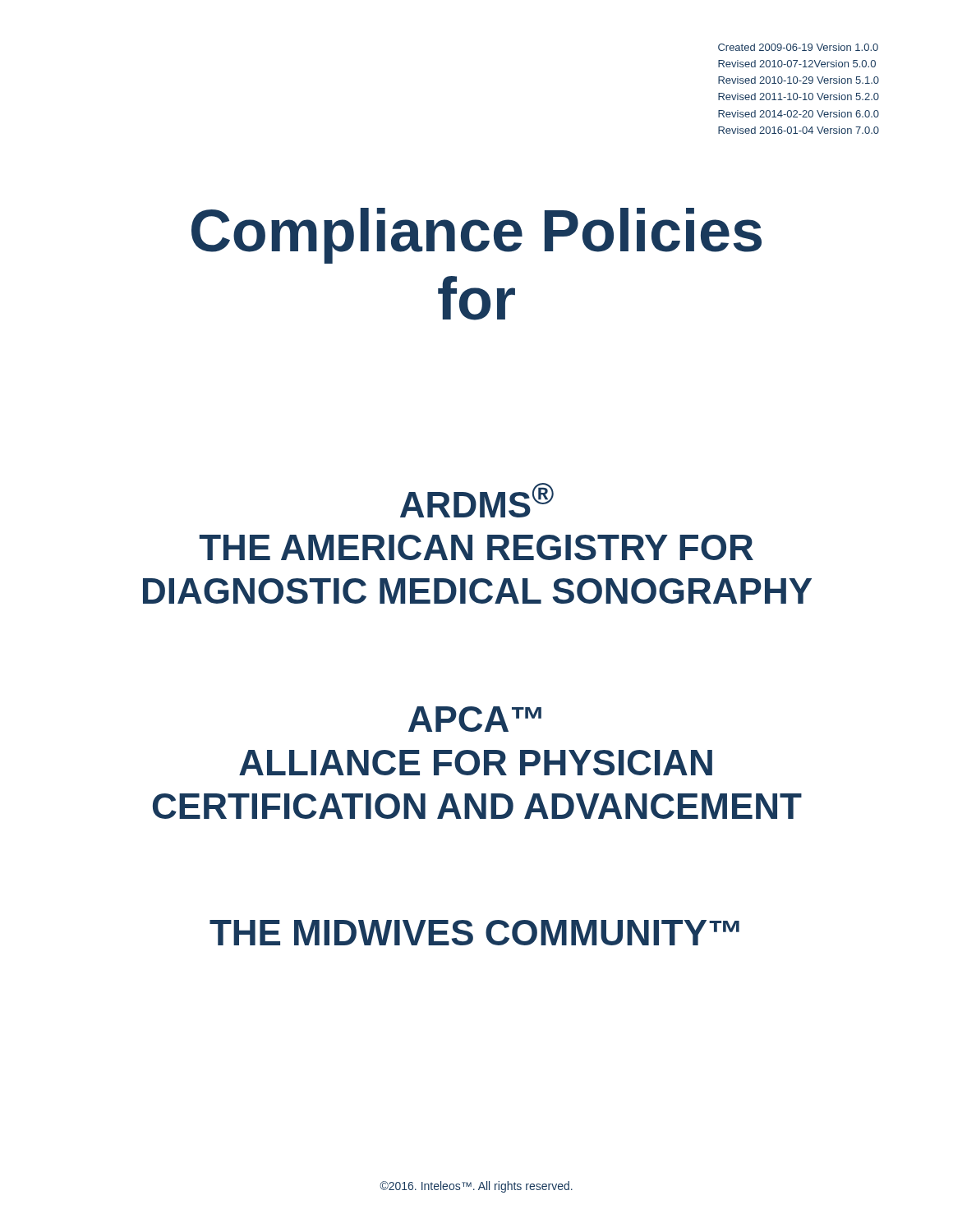This screenshot has height=1232, width=953.
Task: Select the region starting "APCA™ ALLIANCE FOR"
Action: pos(476,763)
